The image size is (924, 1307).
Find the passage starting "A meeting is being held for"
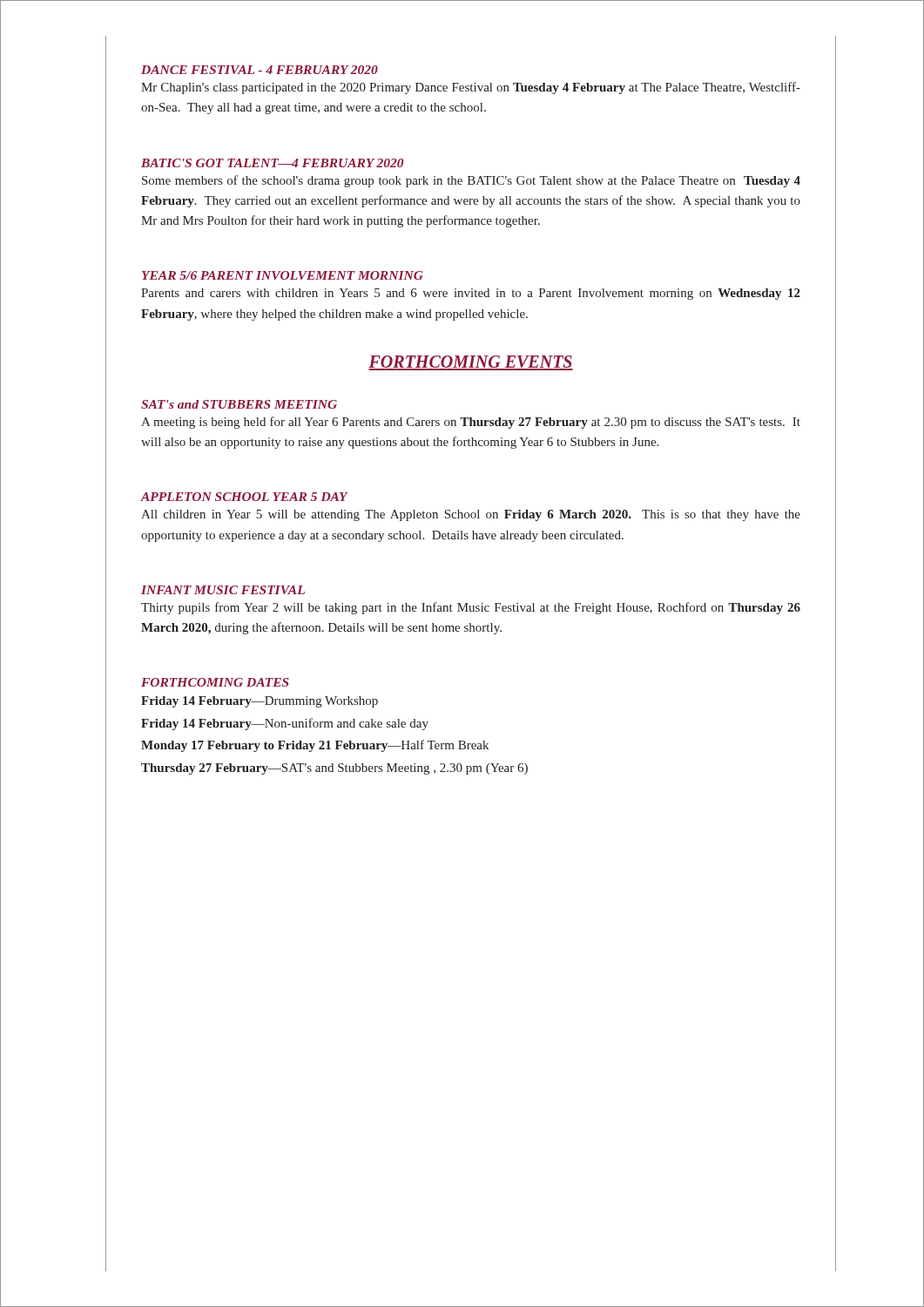pyautogui.click(x=471, y=432)
